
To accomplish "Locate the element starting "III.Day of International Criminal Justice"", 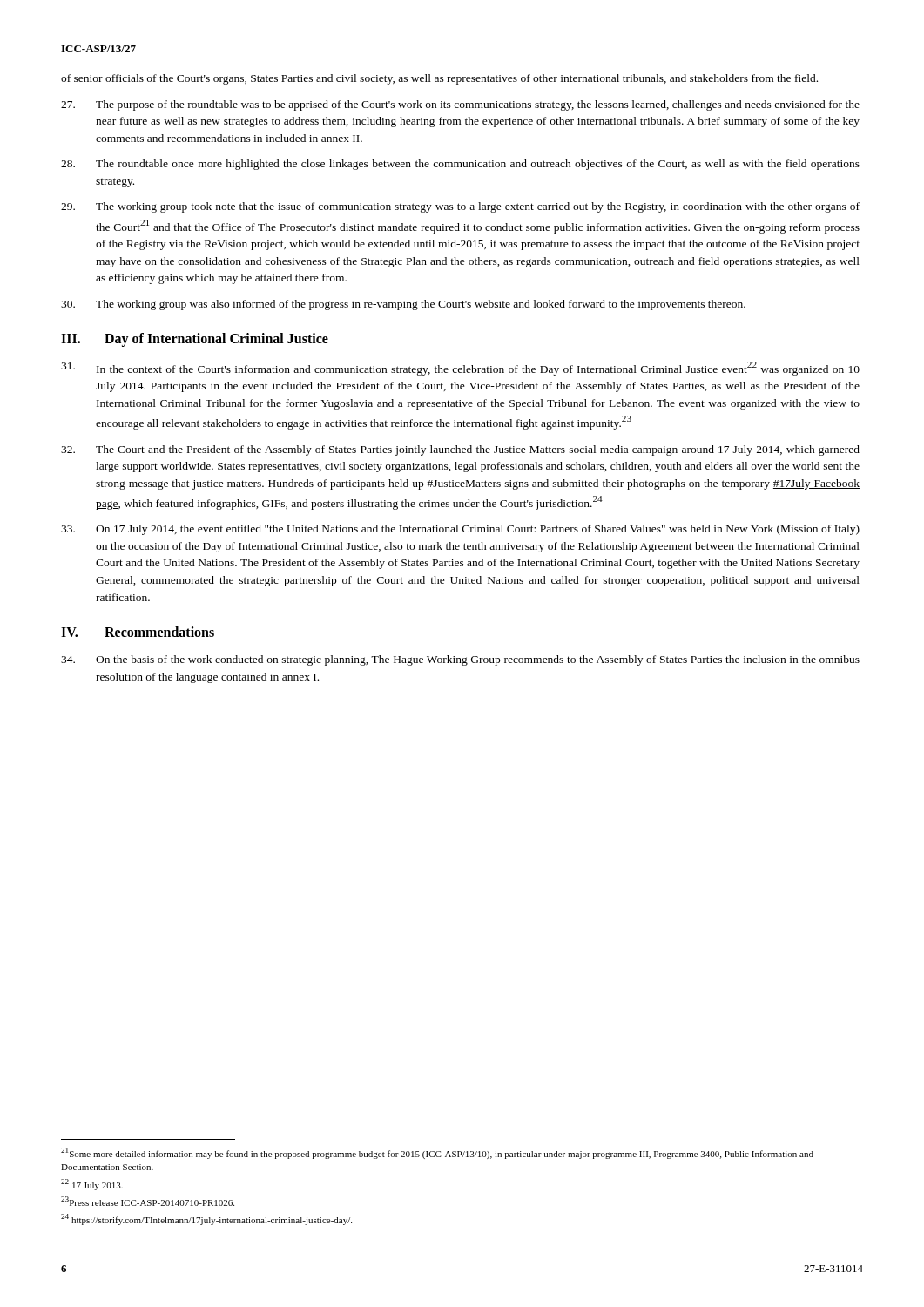I will pos(195,339).
